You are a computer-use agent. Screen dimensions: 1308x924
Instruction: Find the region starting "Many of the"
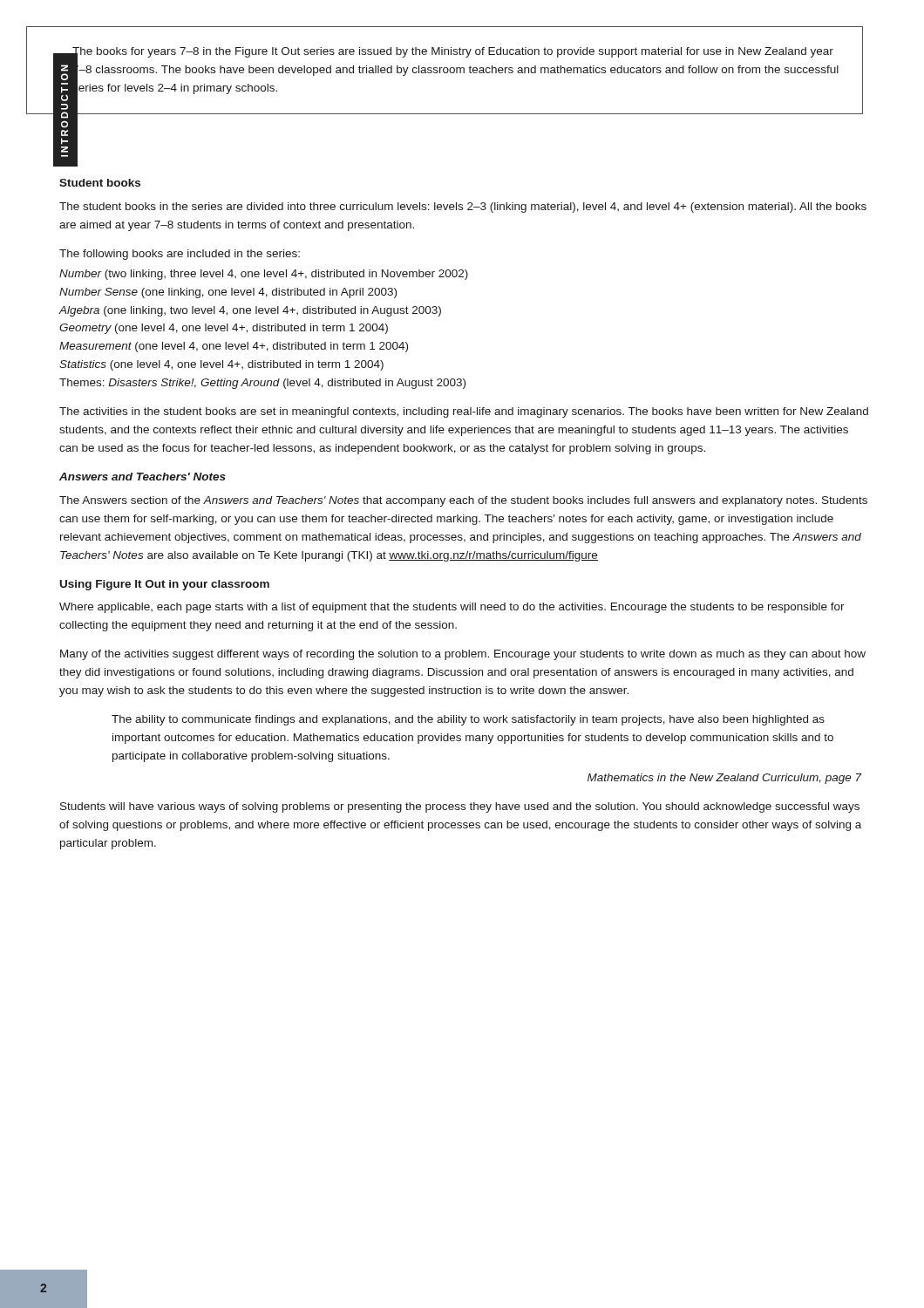(x=465, y=673)
